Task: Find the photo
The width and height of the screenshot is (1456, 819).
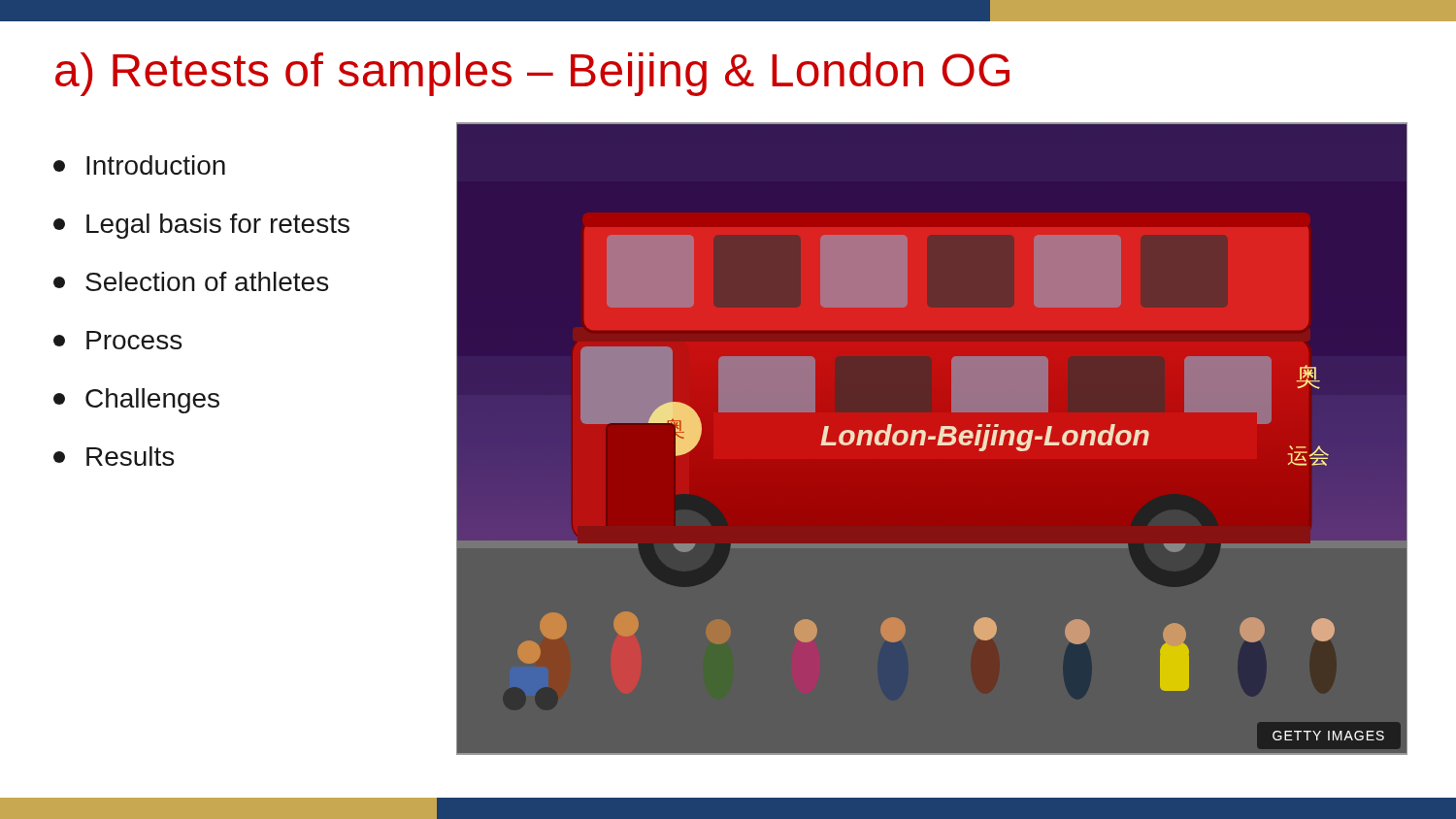Action: pos(932,439)
